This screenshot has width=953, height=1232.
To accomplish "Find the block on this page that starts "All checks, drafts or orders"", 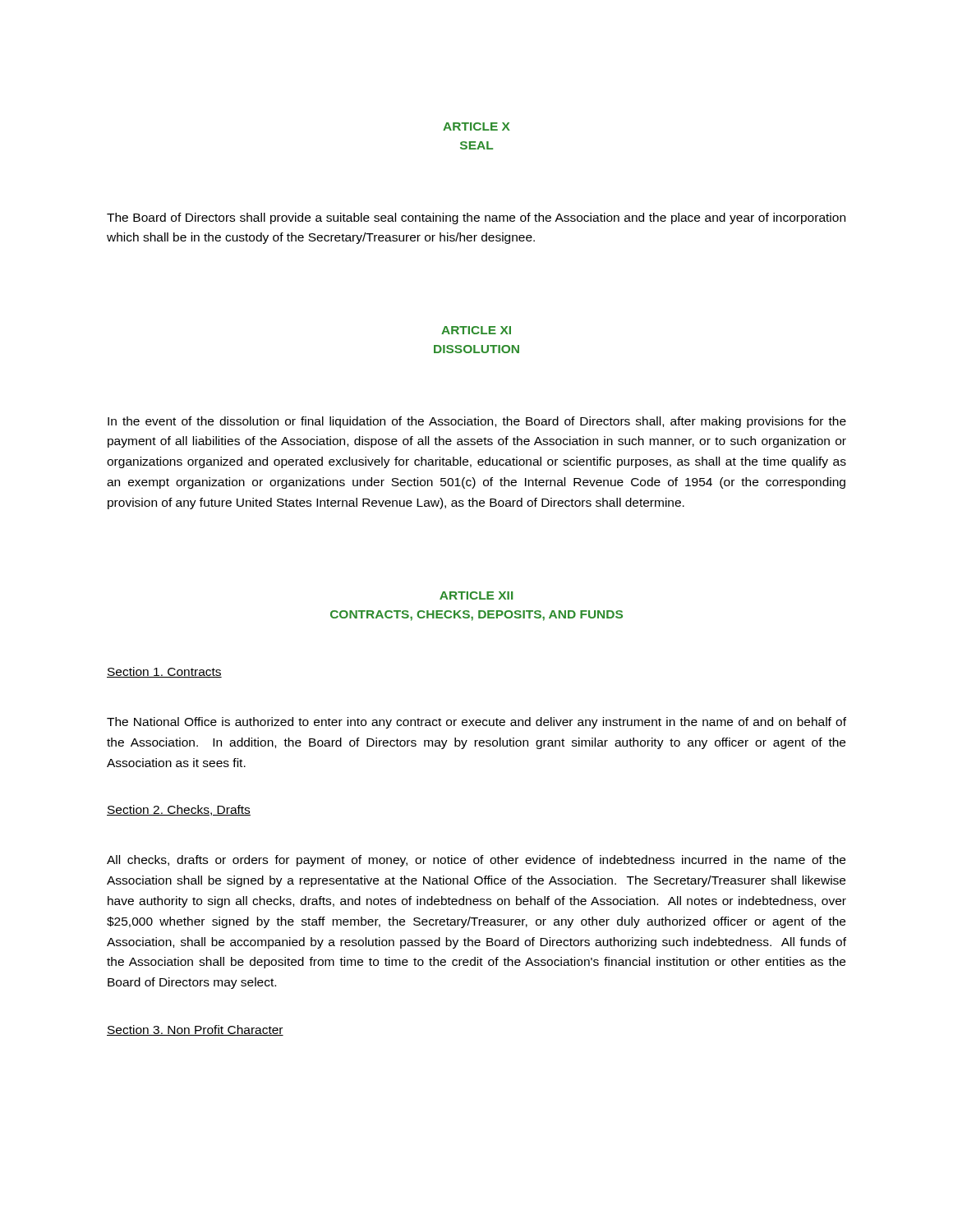I will click(x=476, y=921).
